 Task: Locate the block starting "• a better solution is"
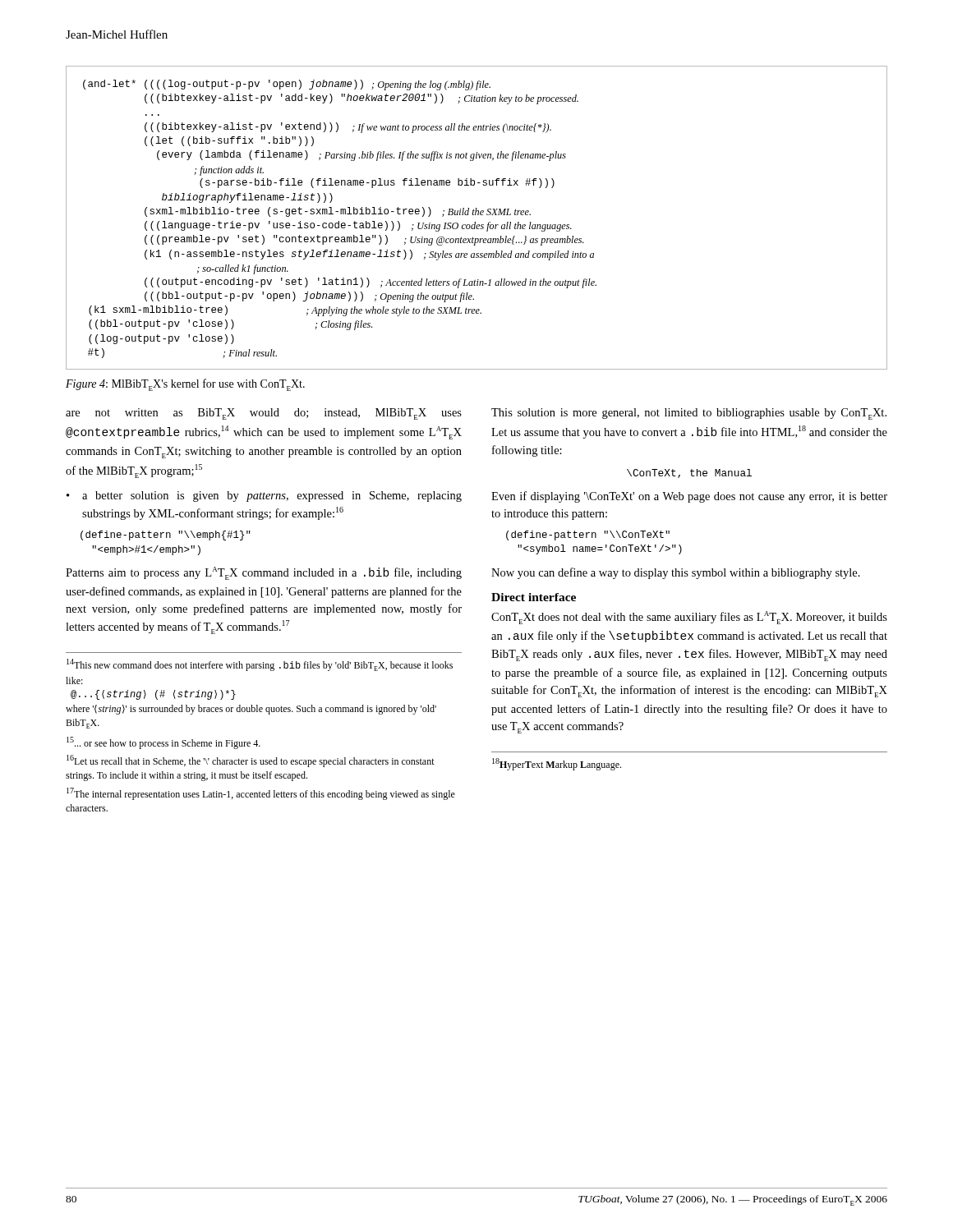pos(264,505)
